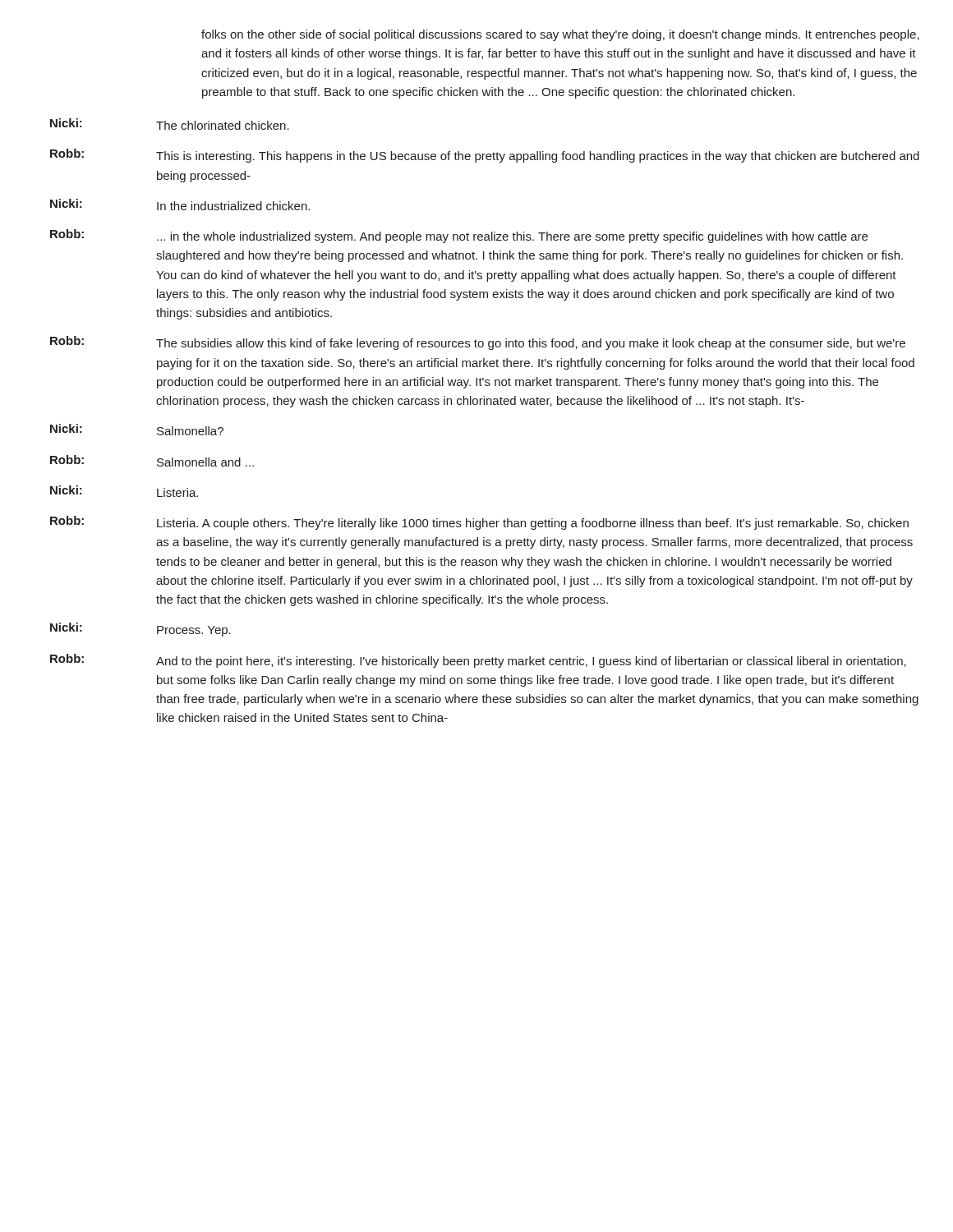Viewport: 953px width, 1232px height.
Task: Click on the text that reads "Nicki: Process. Yep."
Action: 64,630
